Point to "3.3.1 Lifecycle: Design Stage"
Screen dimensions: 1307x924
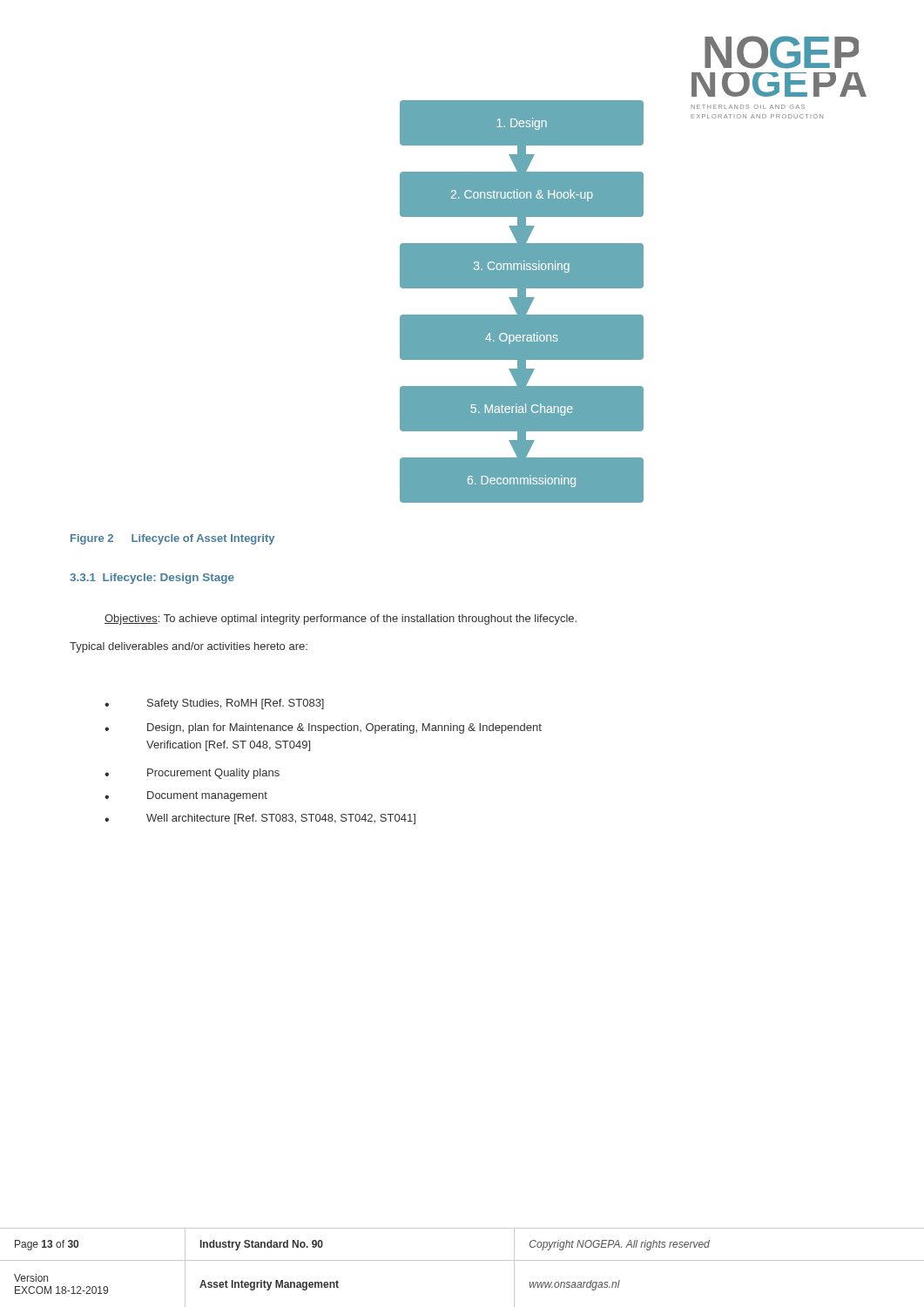point(152,577)
